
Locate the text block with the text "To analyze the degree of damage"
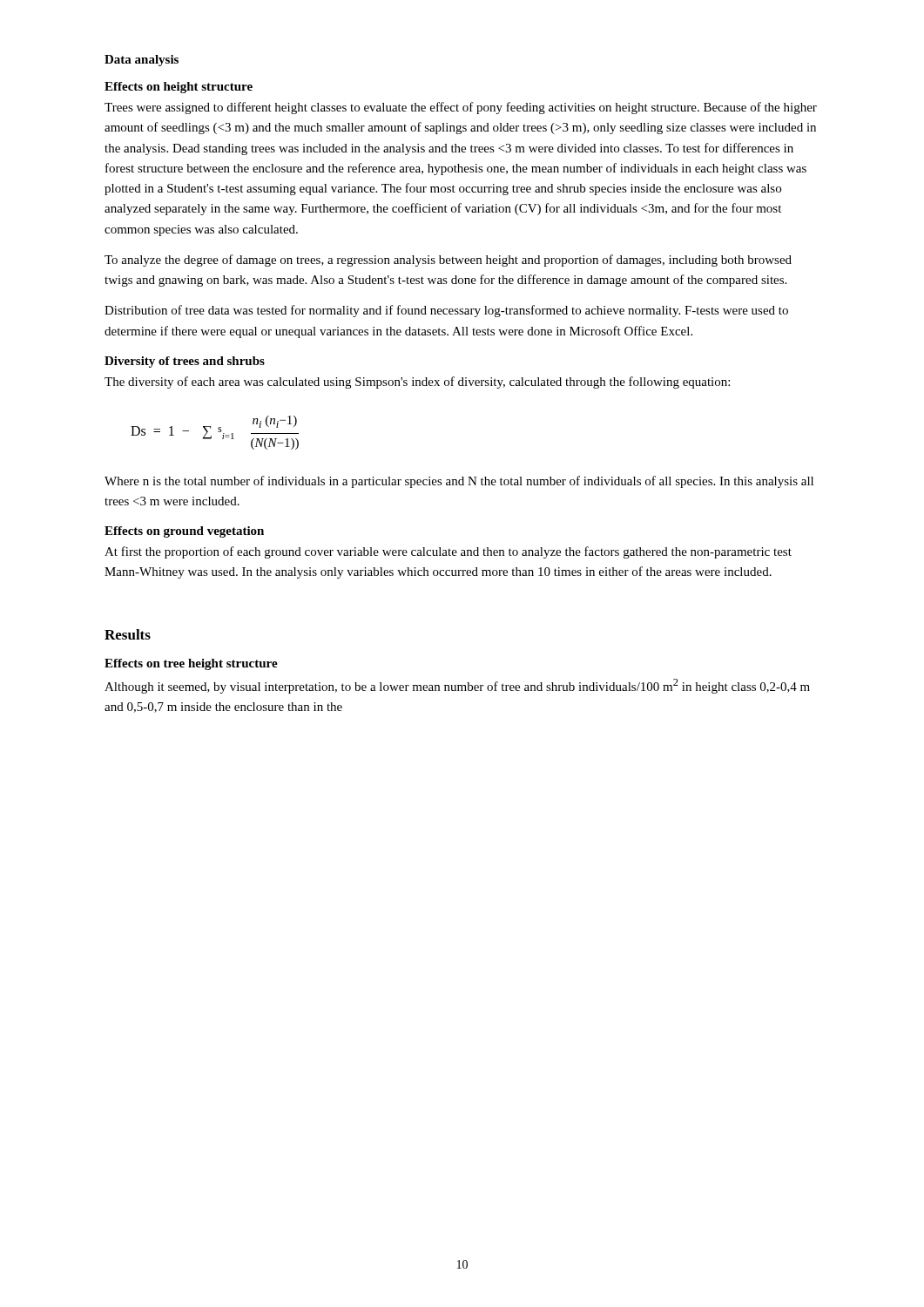[x=448, y=270]
